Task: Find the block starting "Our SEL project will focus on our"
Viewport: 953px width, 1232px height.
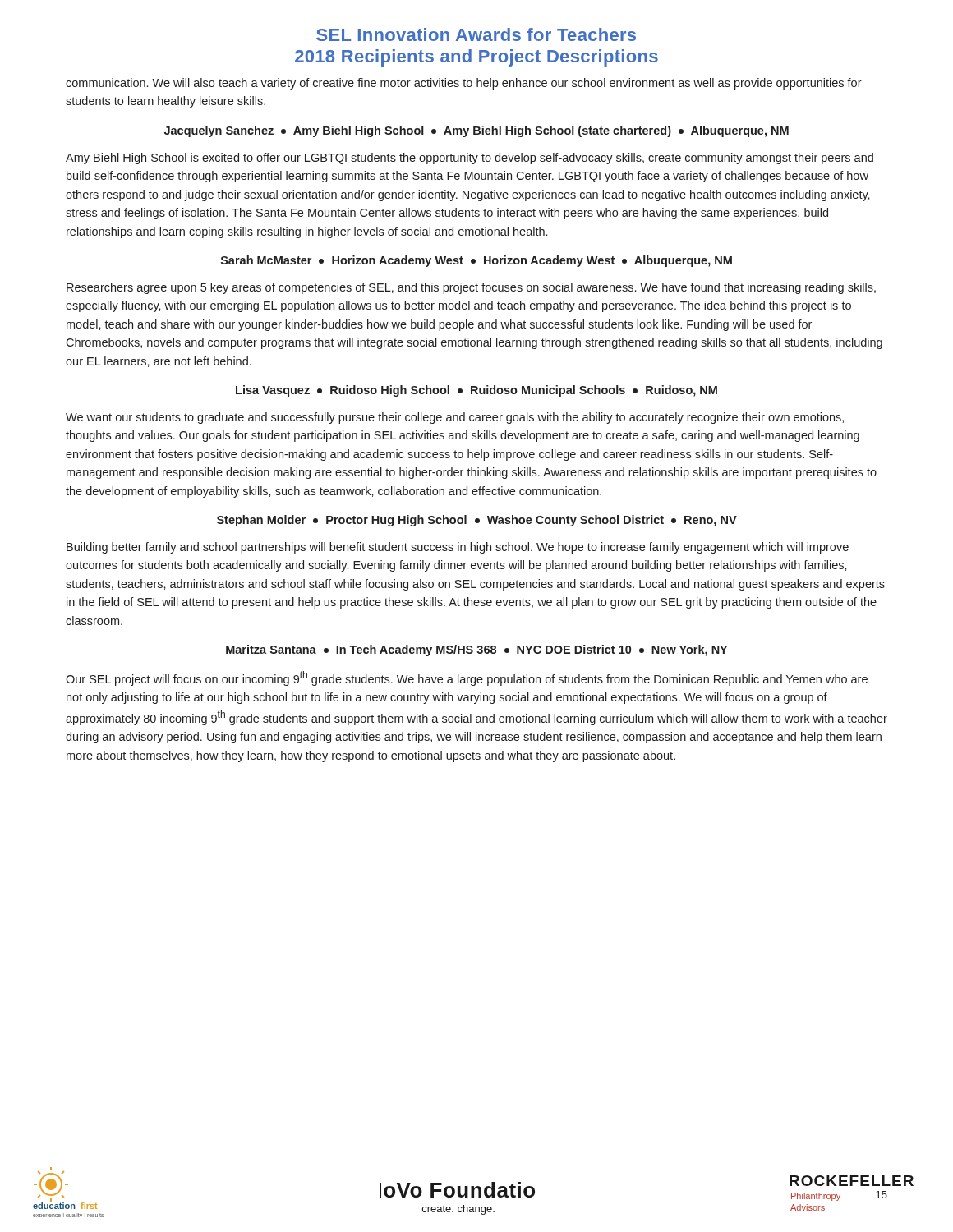Action: click(x=476, y=716)
